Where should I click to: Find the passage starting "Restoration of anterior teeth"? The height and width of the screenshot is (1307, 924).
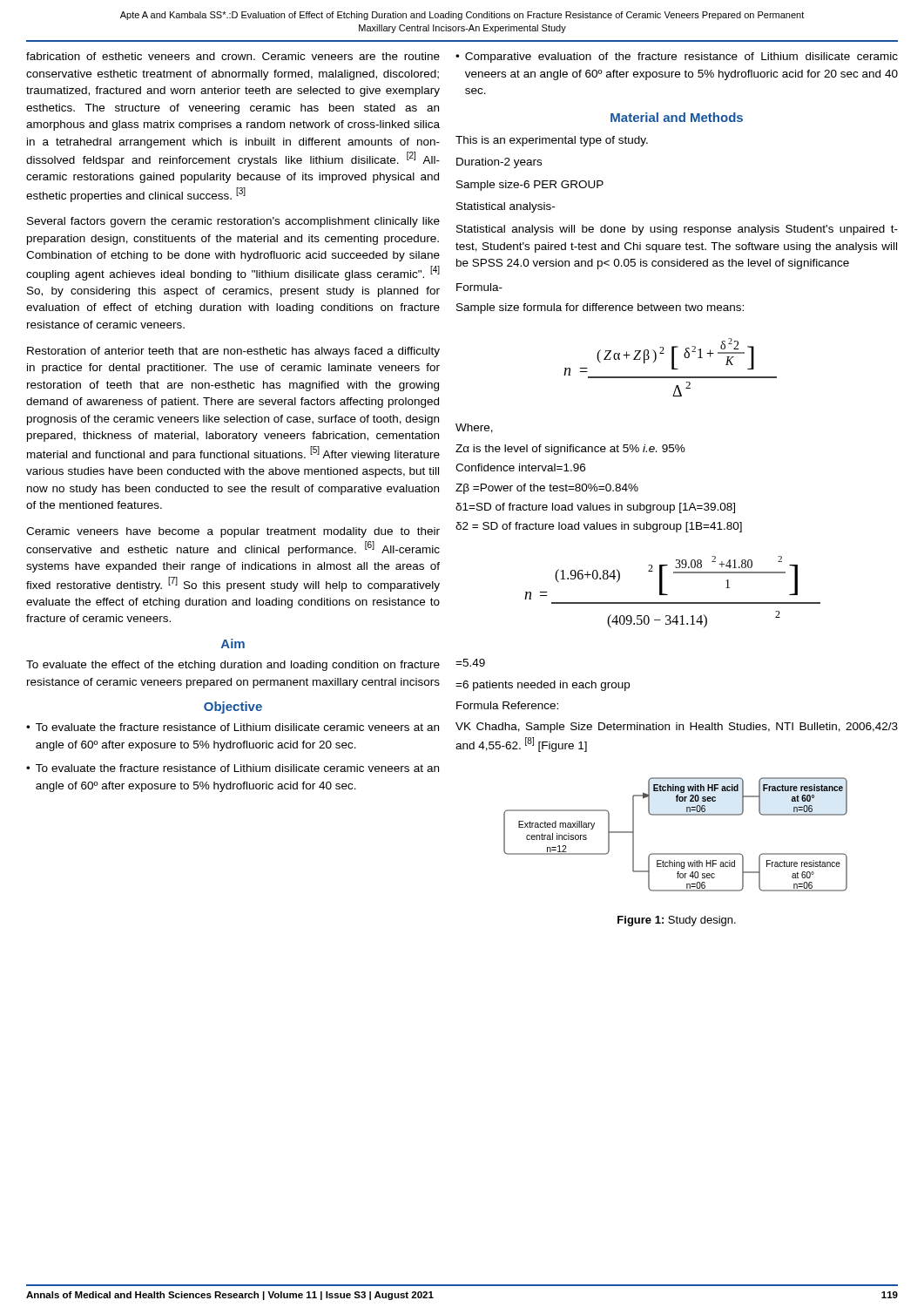233,428
